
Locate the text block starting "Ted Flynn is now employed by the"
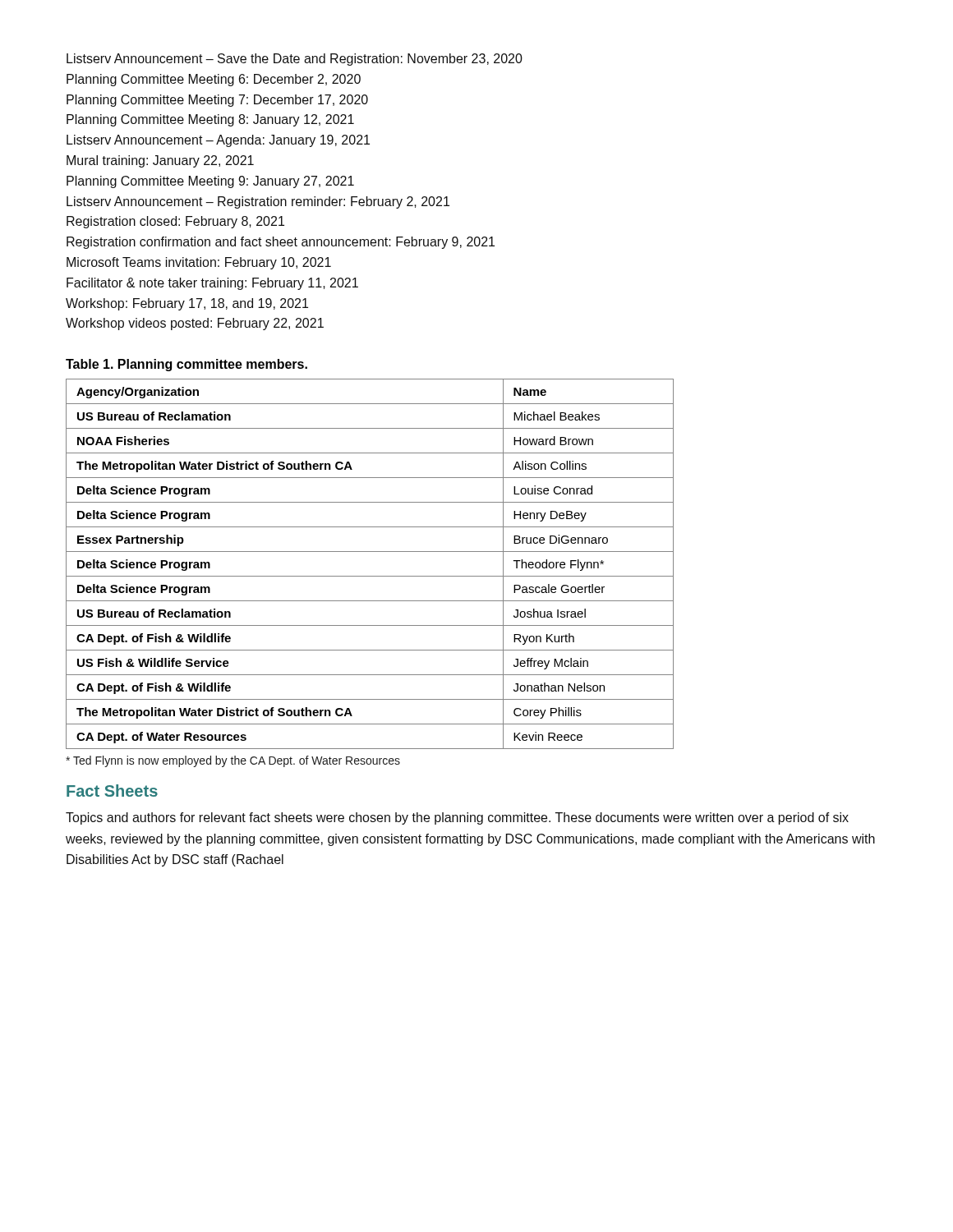(233, 761)
